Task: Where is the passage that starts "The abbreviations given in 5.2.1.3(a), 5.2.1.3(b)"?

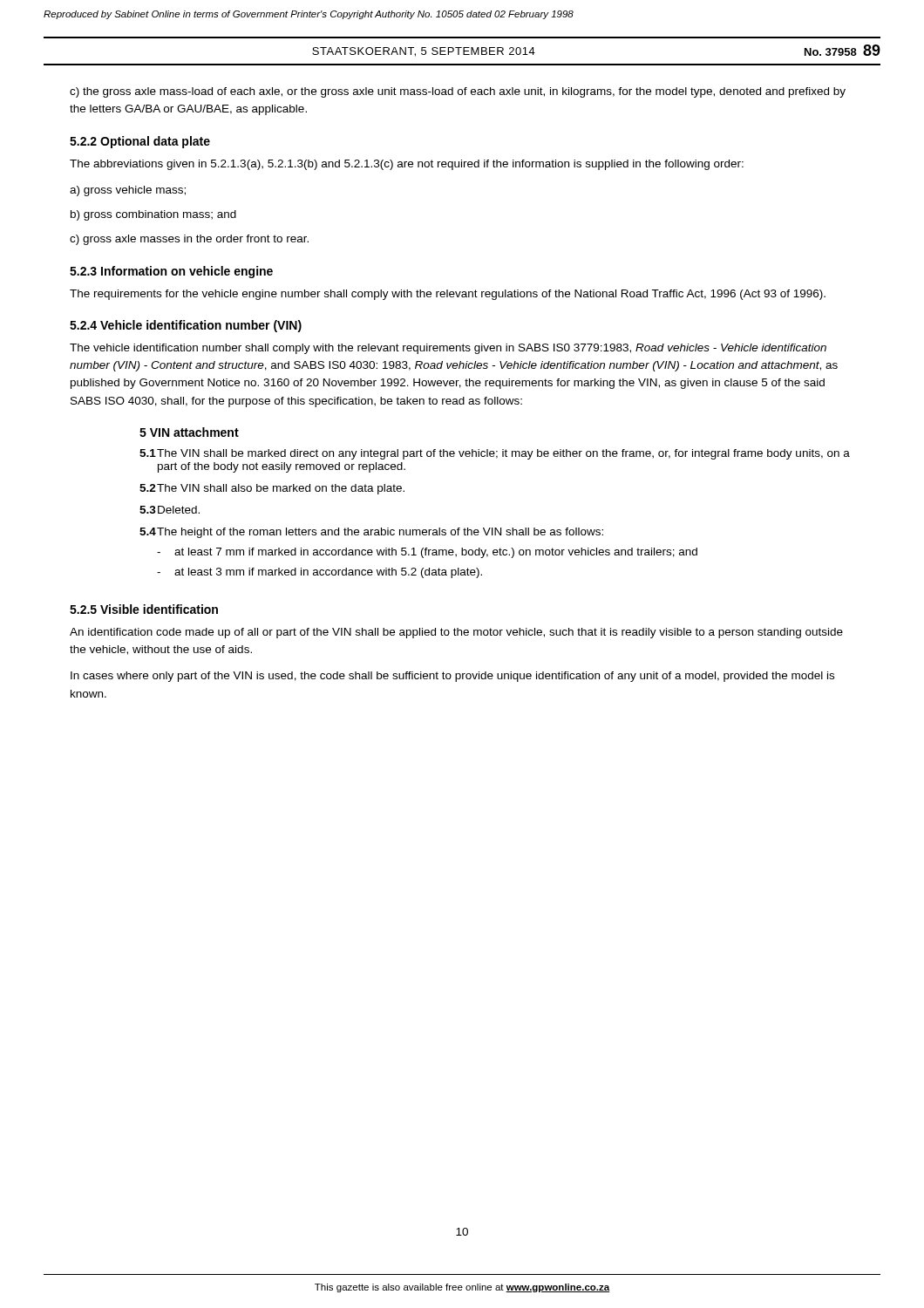Action: coord(407,163)
